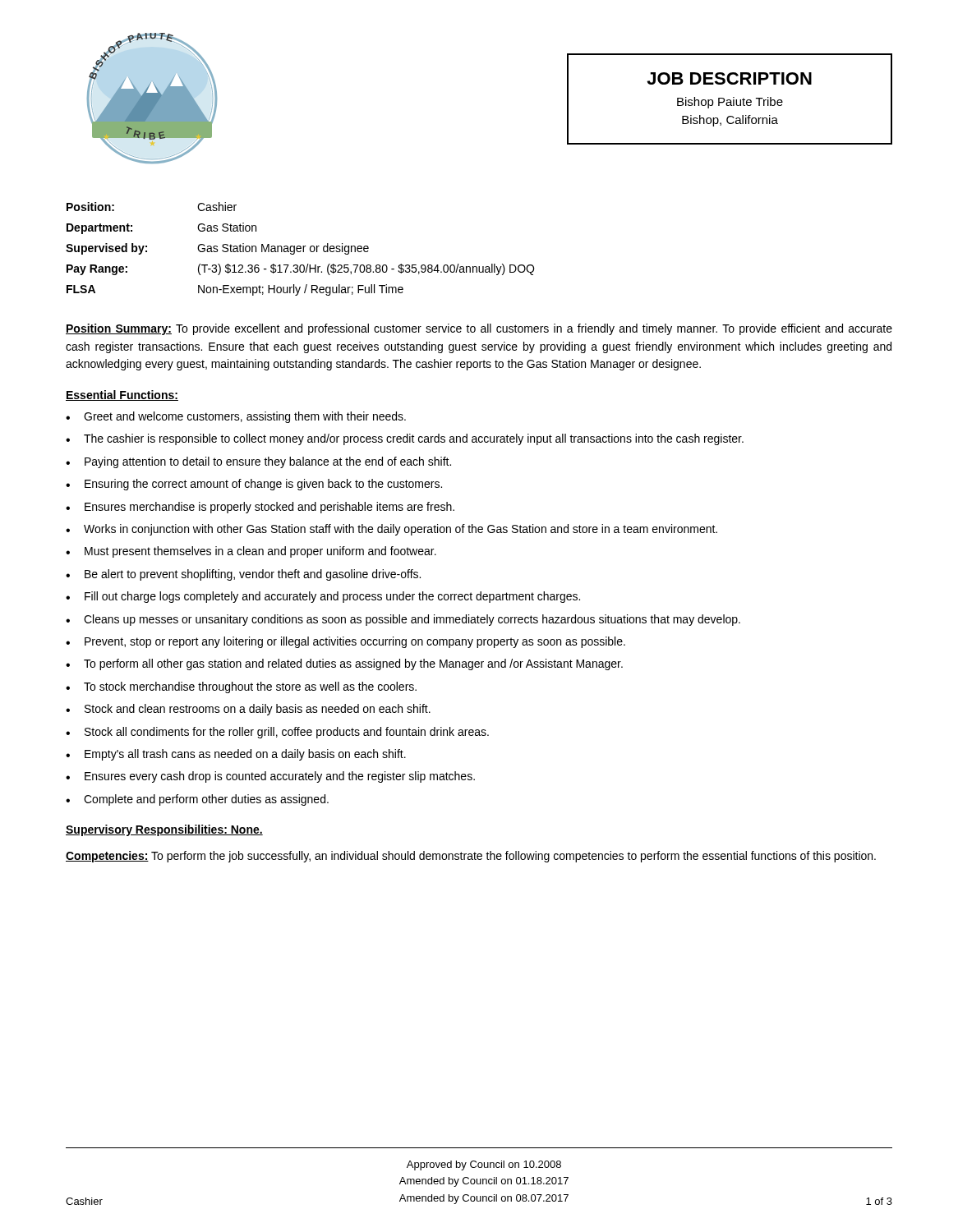Find the list item with the text "• Must present themselves in a clean"
Screen dimensions: 1232x958
(x=251, y=552)
